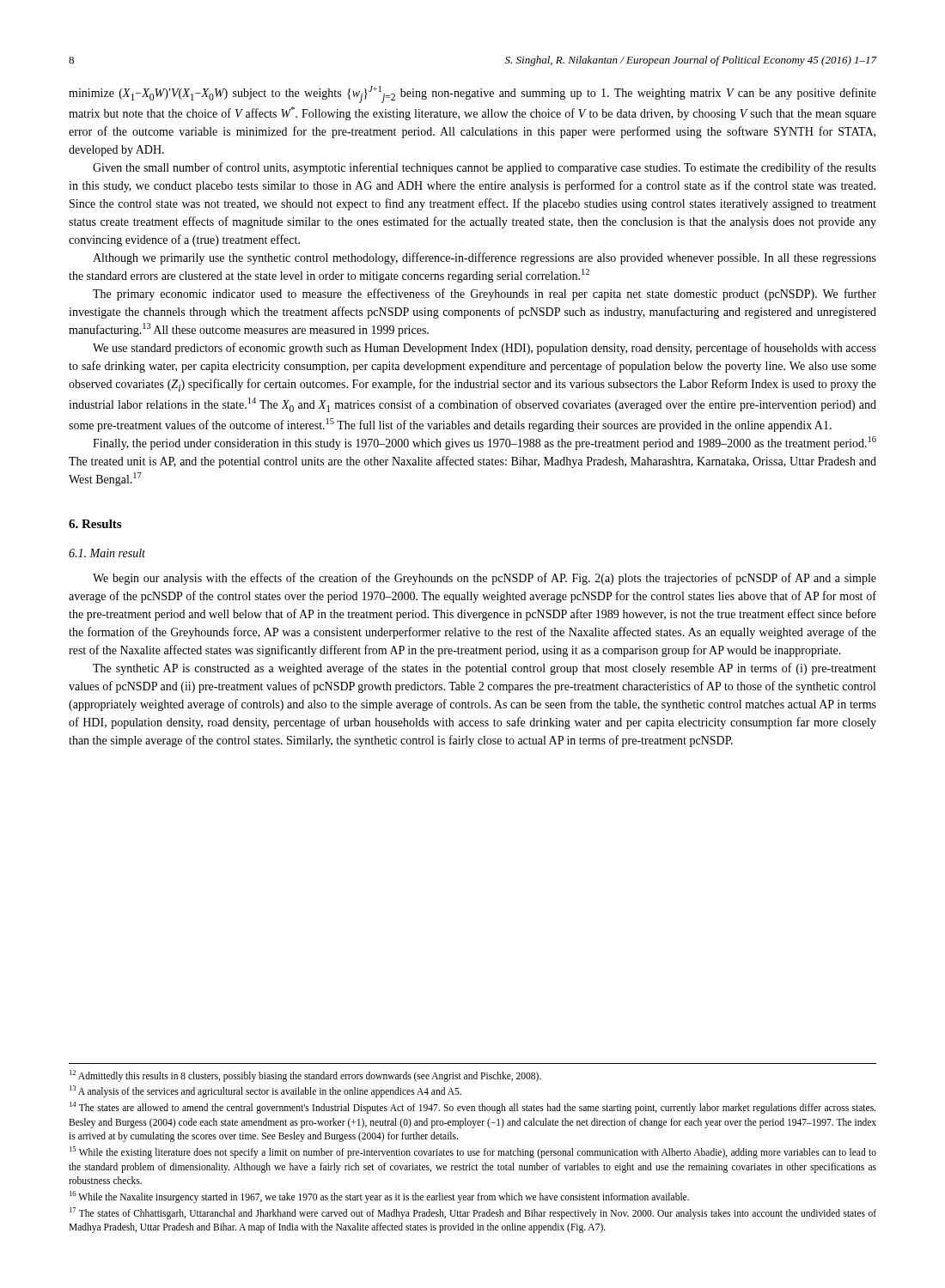
Task: Select the text block starting "14 The states"
Action: [472, 1121]
